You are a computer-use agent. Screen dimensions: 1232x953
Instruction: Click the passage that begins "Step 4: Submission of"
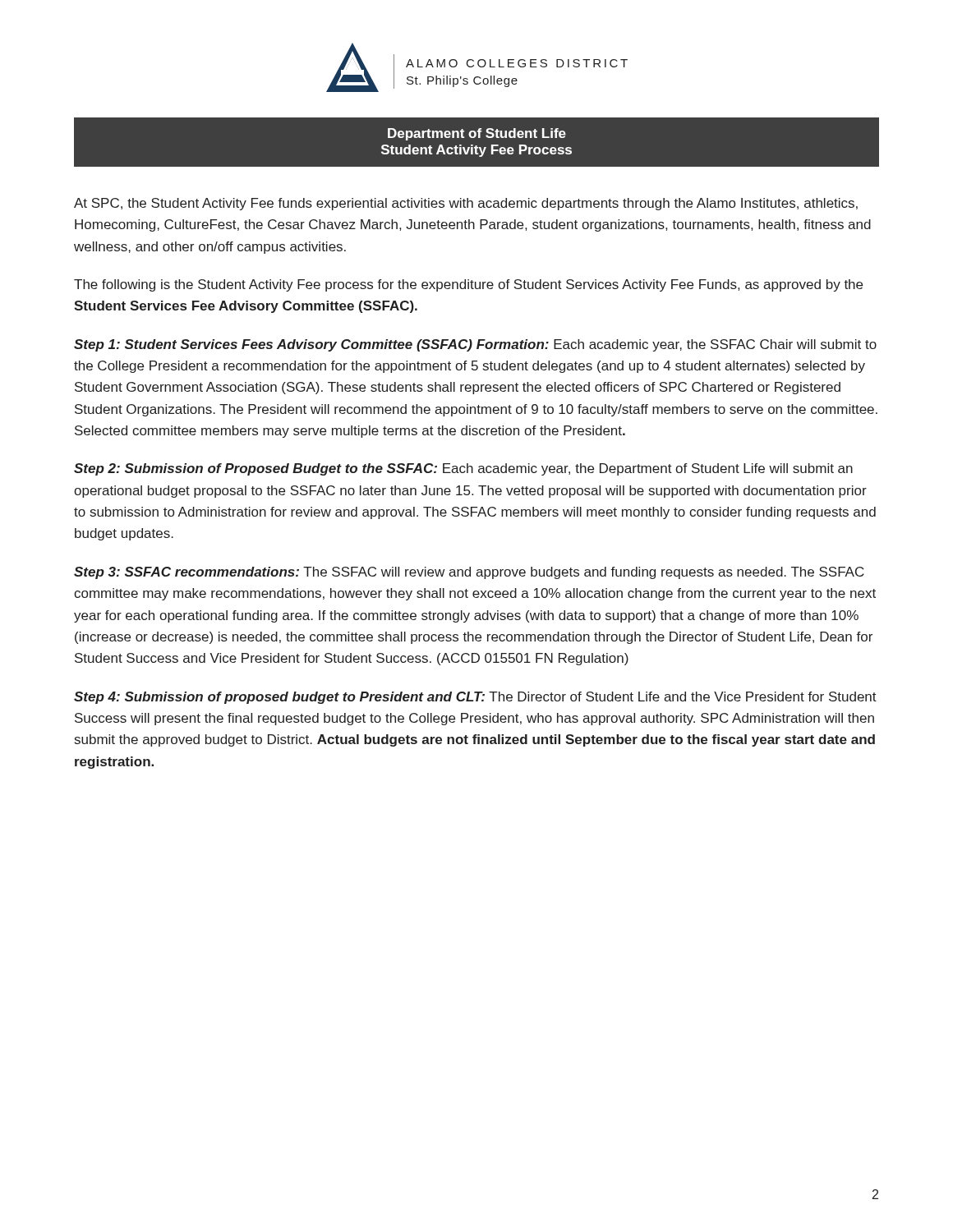coord(475,729)
